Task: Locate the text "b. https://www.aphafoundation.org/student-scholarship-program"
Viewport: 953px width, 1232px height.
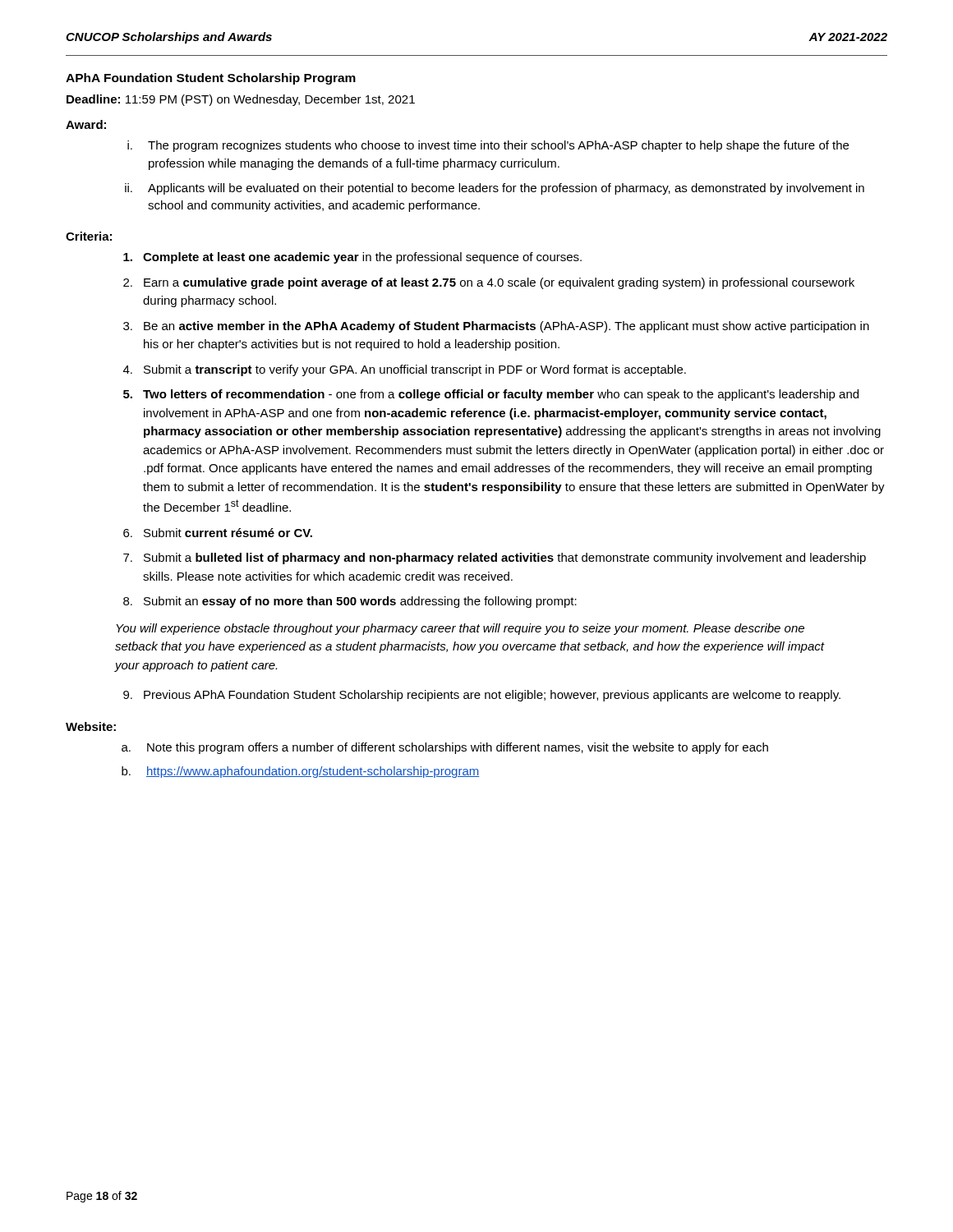Action: pyautogui.click(x=297, y=771)
